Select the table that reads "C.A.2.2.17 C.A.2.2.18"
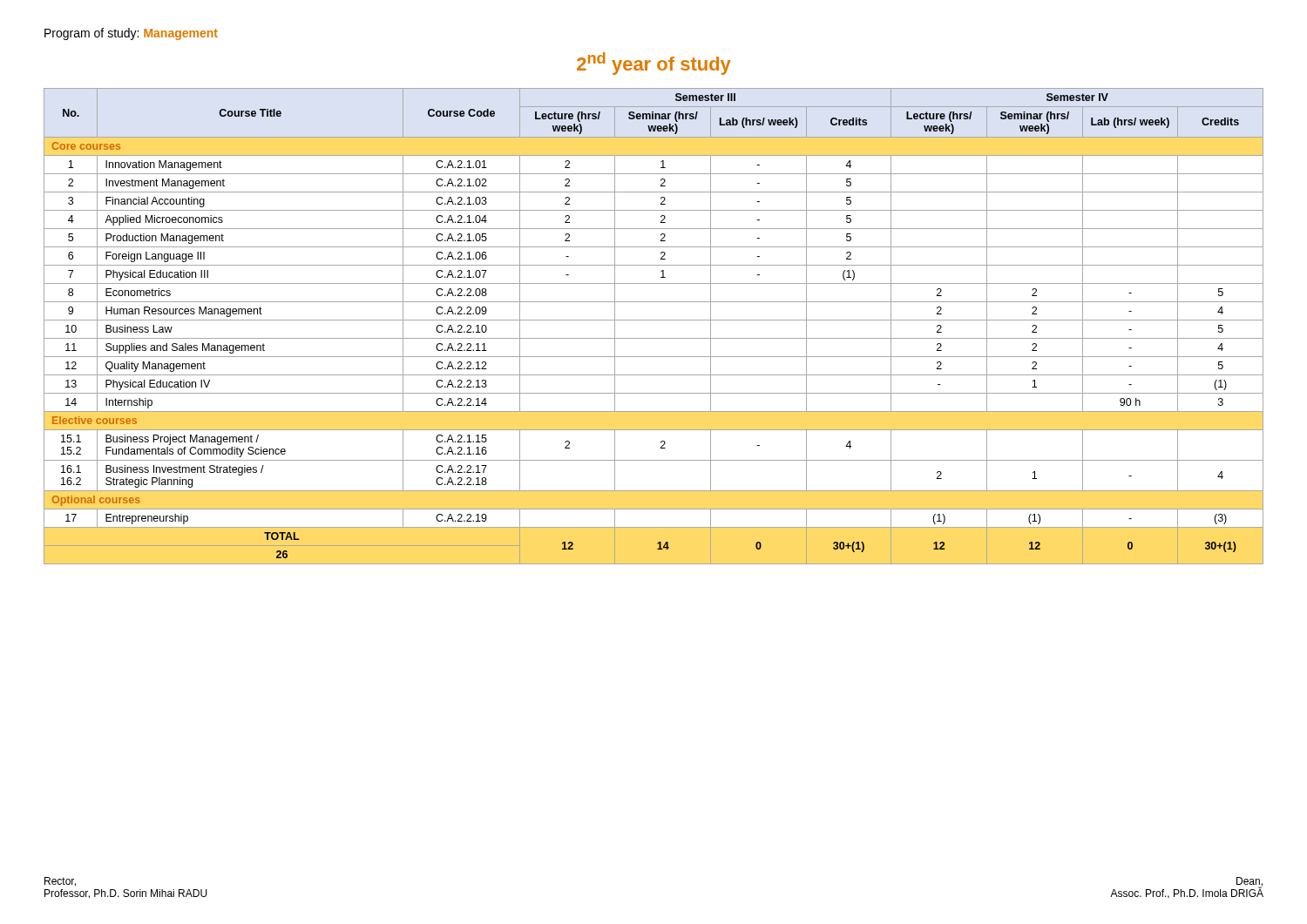1307x924 pixels. tap(654, 326)
